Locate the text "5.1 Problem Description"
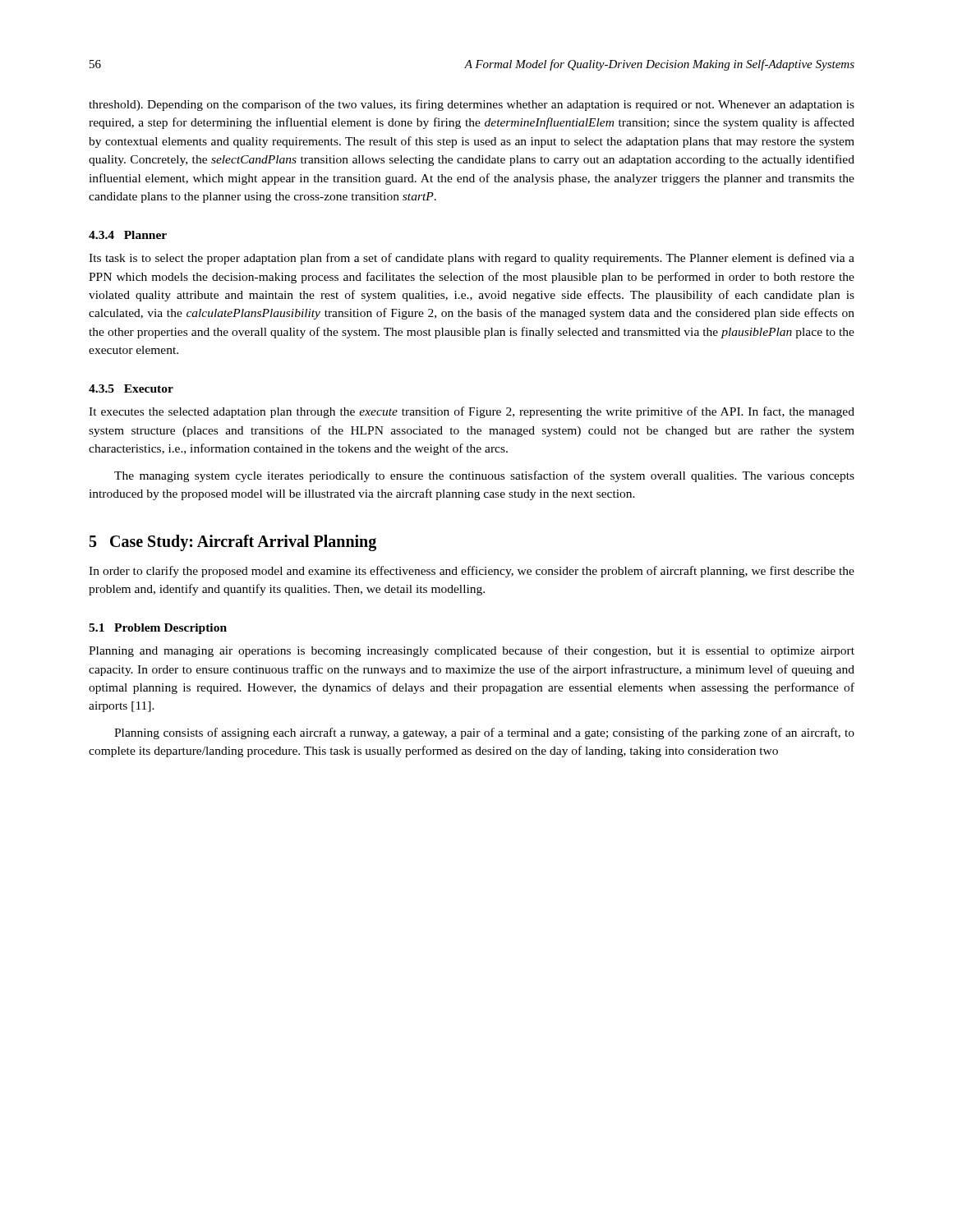The height and width of the screenshot is (1232, 953). coord(158,627)
